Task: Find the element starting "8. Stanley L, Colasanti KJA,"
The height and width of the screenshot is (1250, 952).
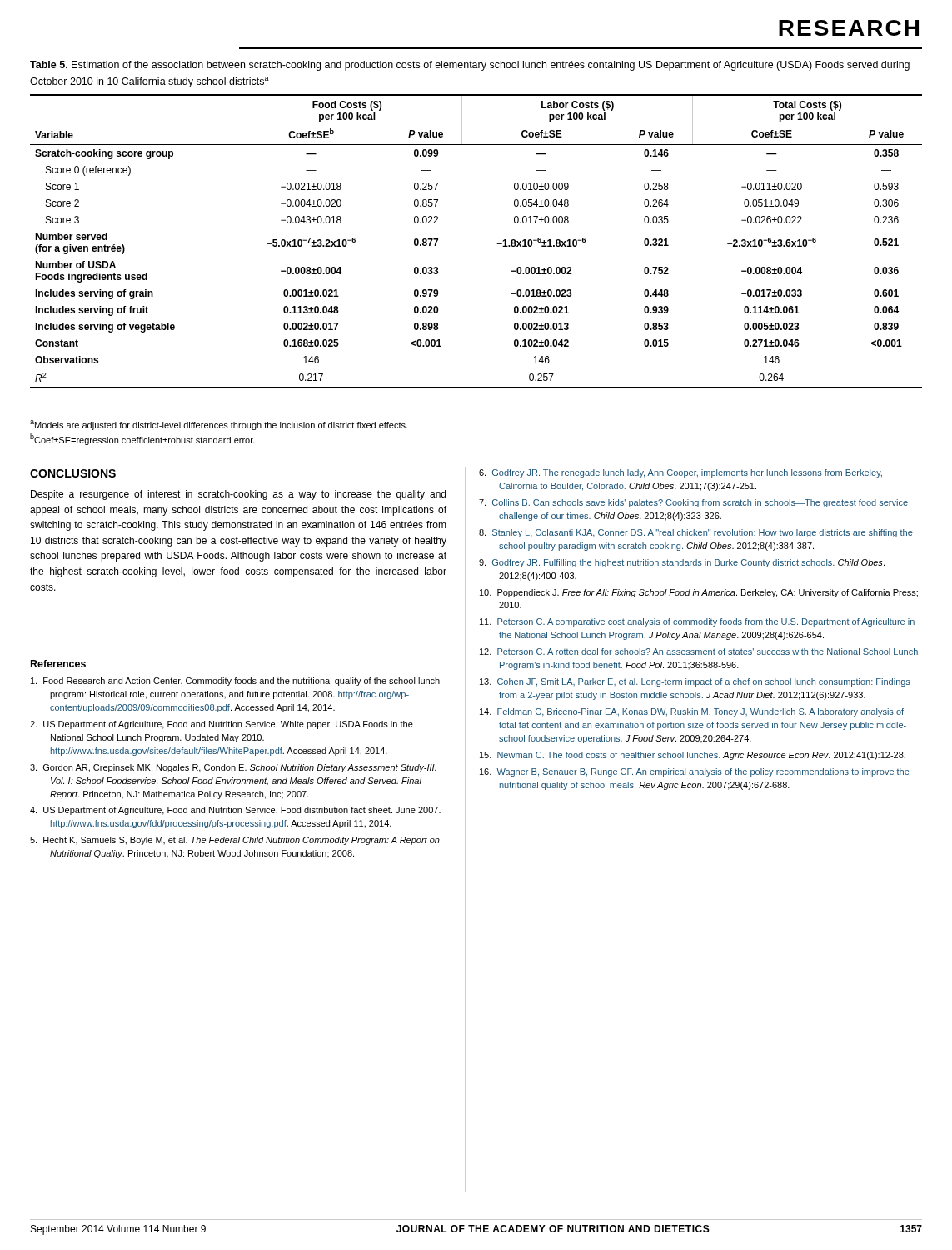Action: tap(696, 539)
